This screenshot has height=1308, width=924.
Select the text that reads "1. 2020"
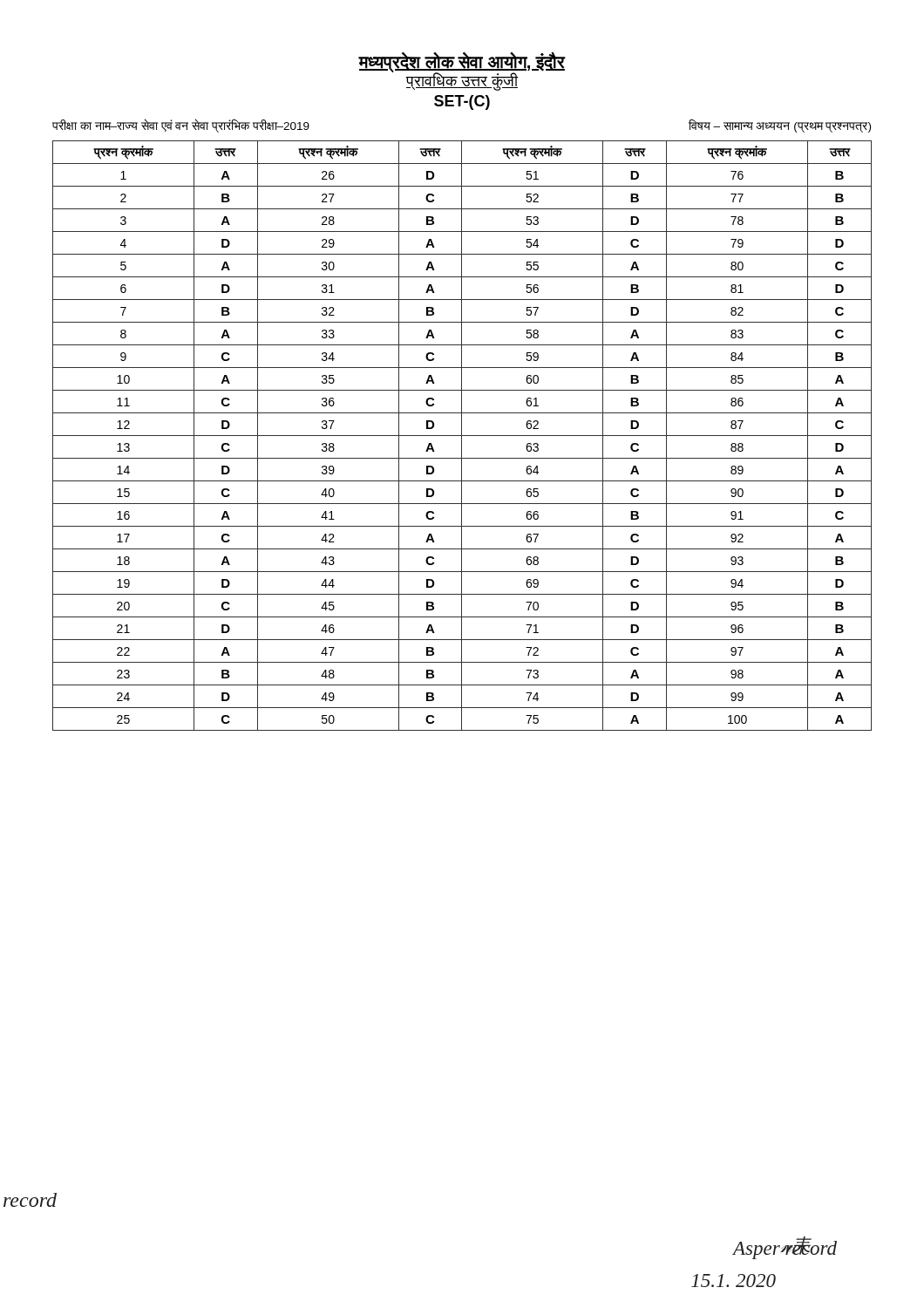coord(733,1281)
